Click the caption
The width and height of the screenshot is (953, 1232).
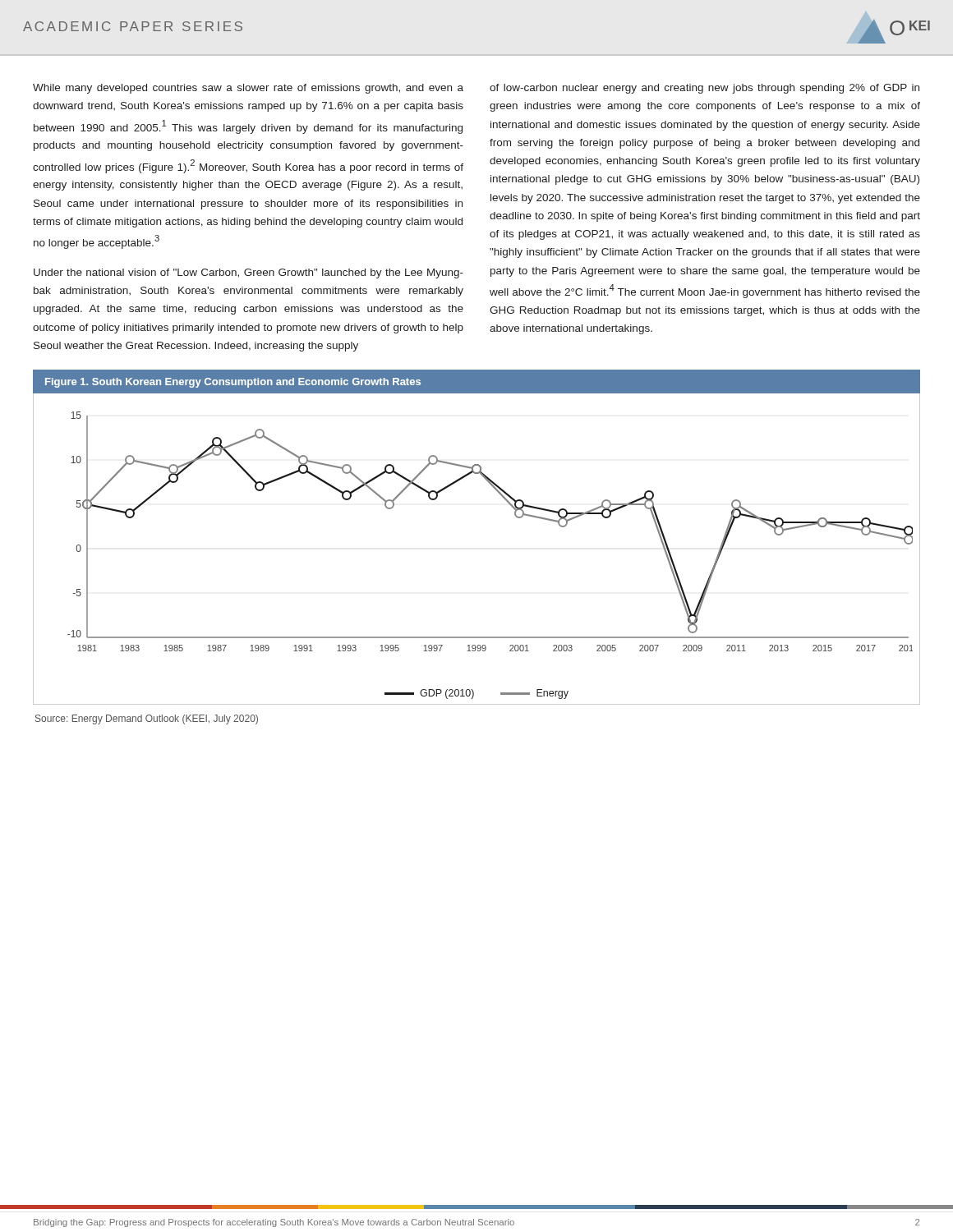coord(147,719)
